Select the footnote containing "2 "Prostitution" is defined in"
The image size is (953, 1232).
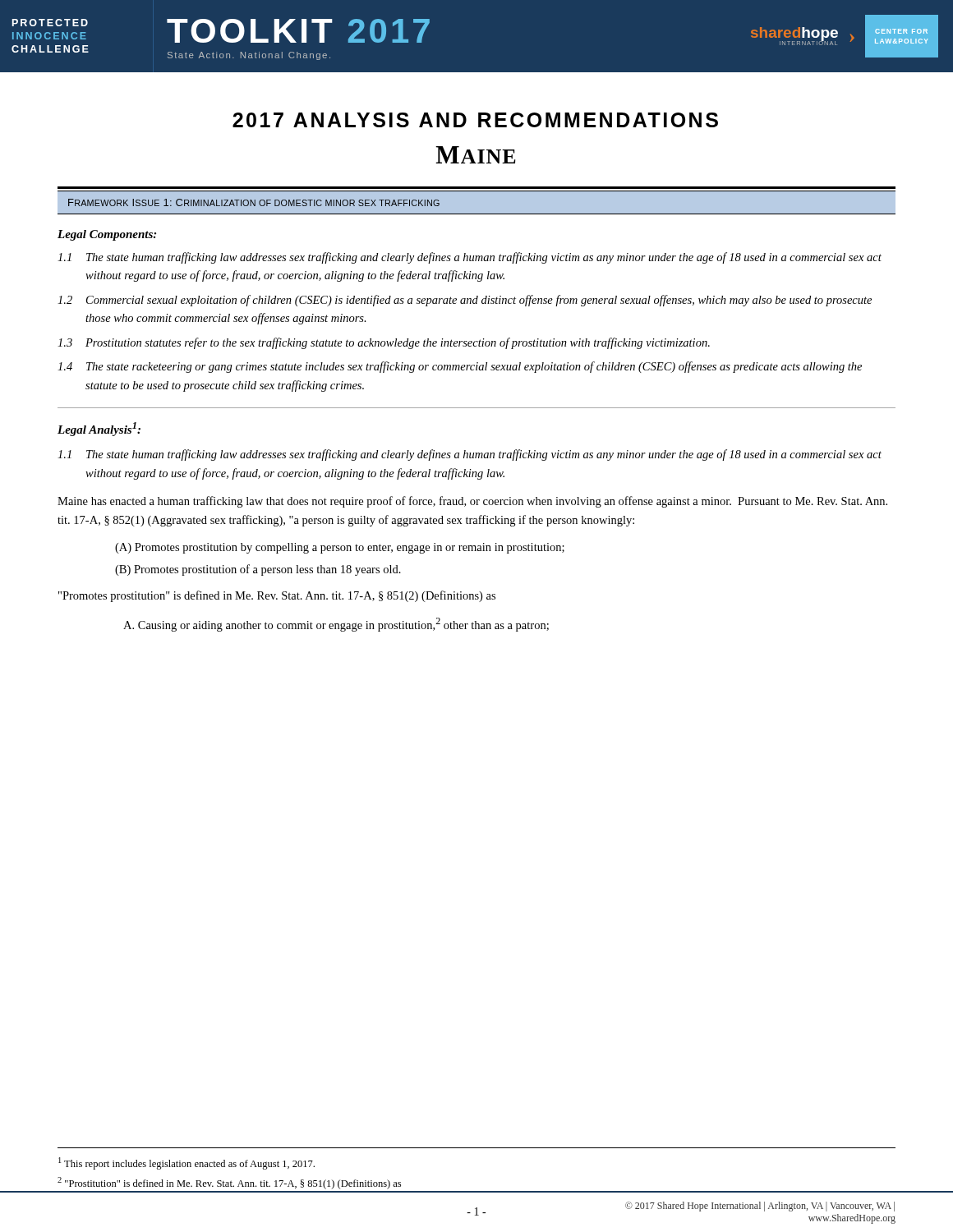click(229, 1182)
